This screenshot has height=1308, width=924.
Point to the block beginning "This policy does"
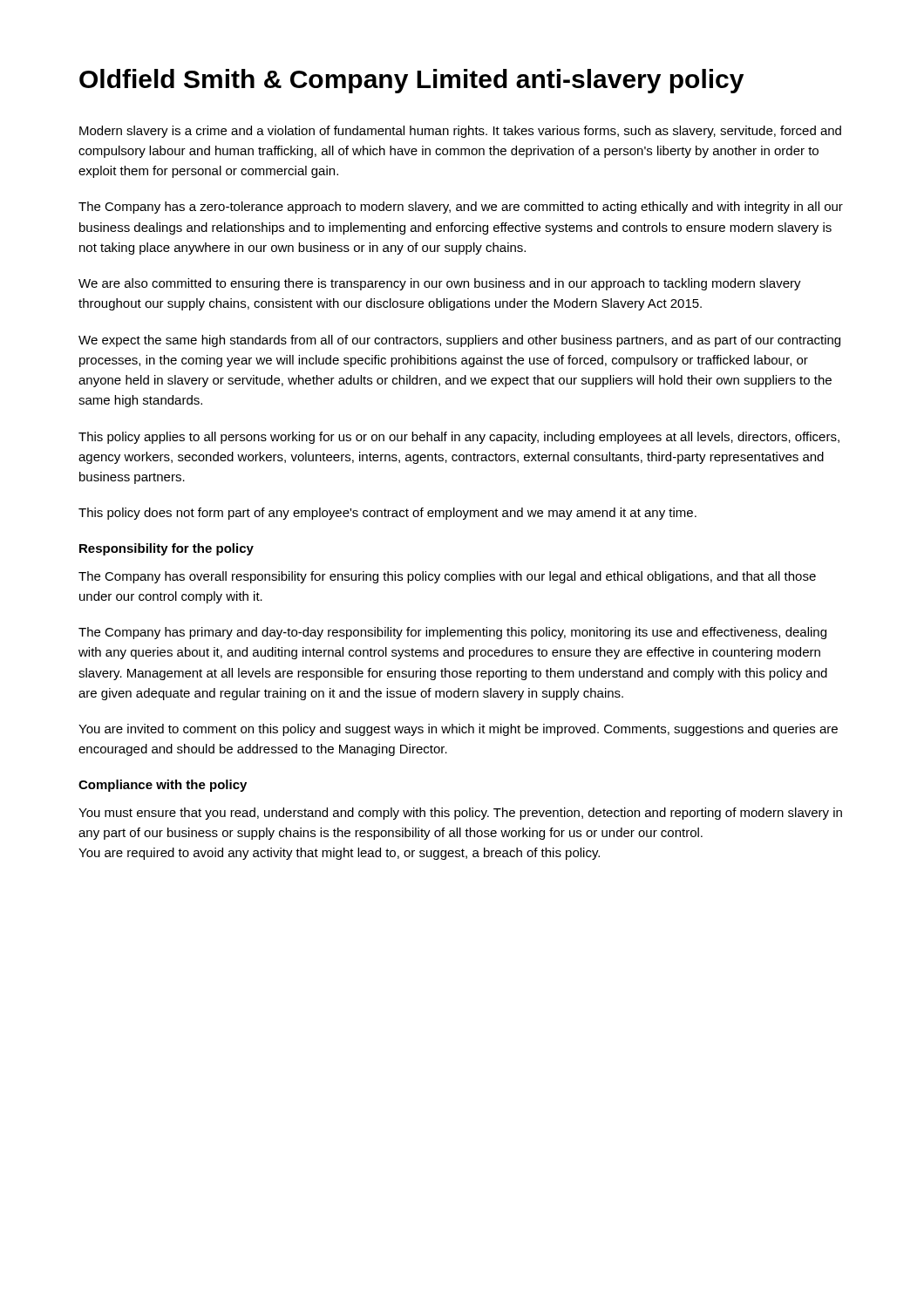click(388, 513)
